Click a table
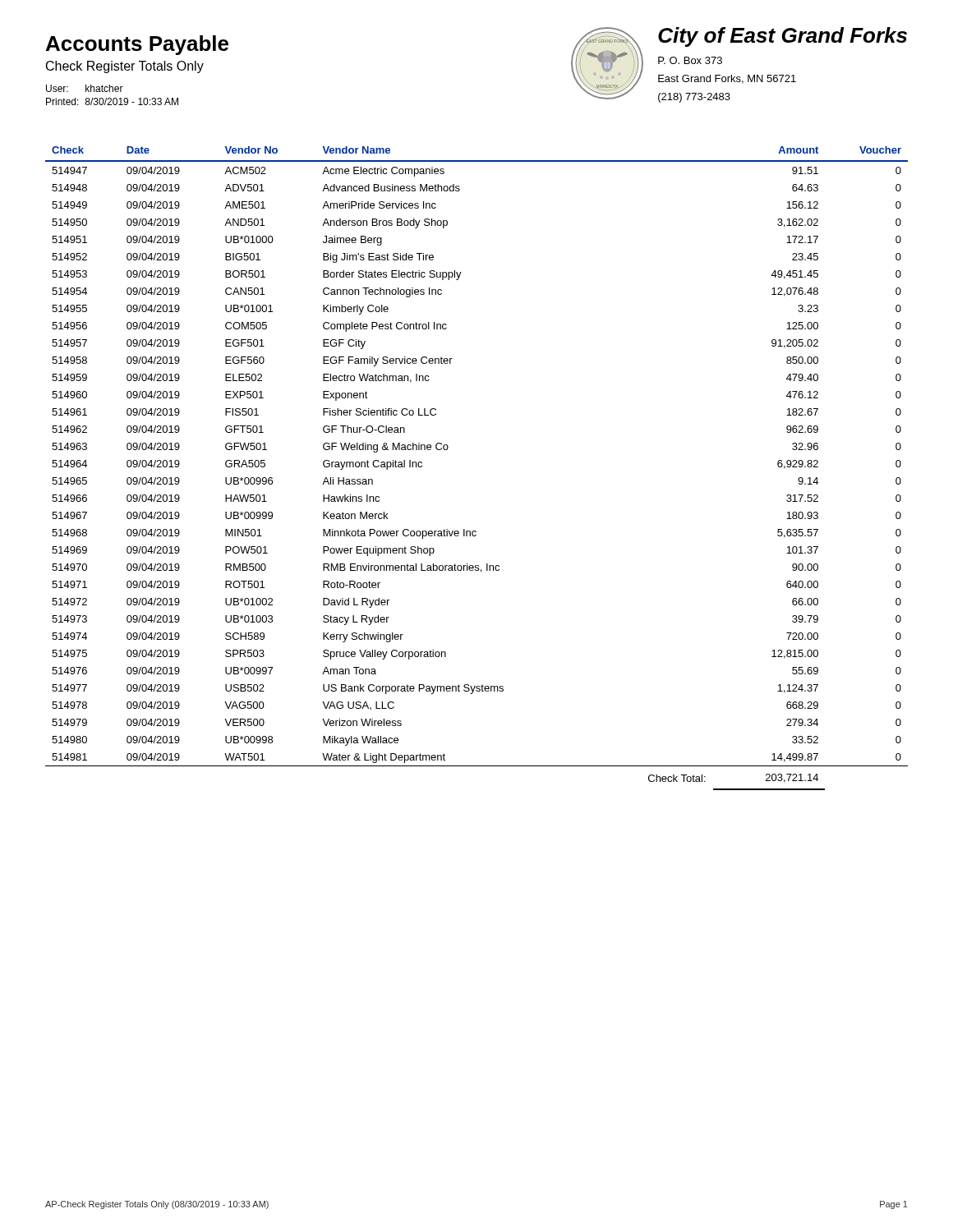 (x=476, y=465)
